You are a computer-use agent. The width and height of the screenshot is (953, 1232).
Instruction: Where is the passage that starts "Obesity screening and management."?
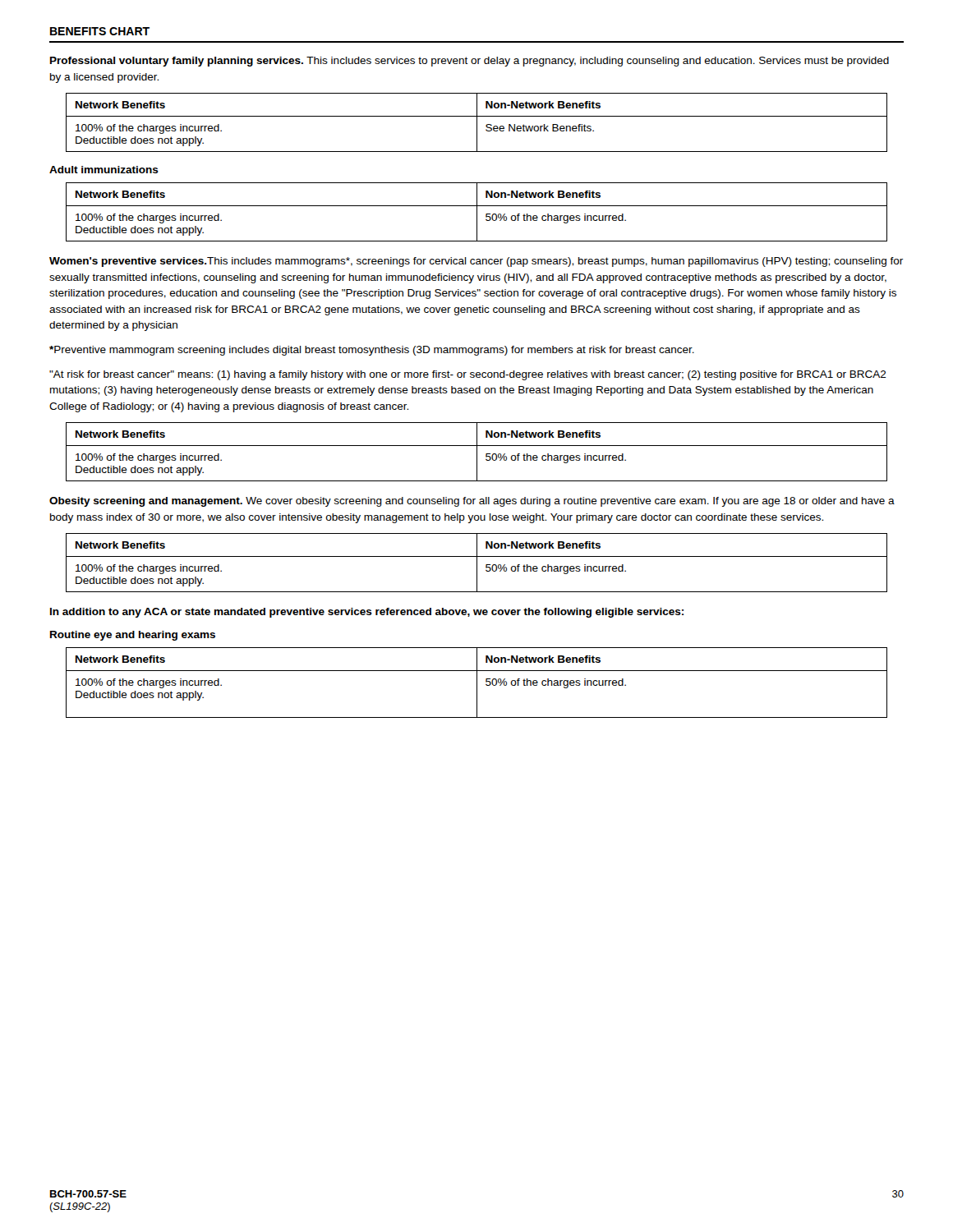(472, 509)
